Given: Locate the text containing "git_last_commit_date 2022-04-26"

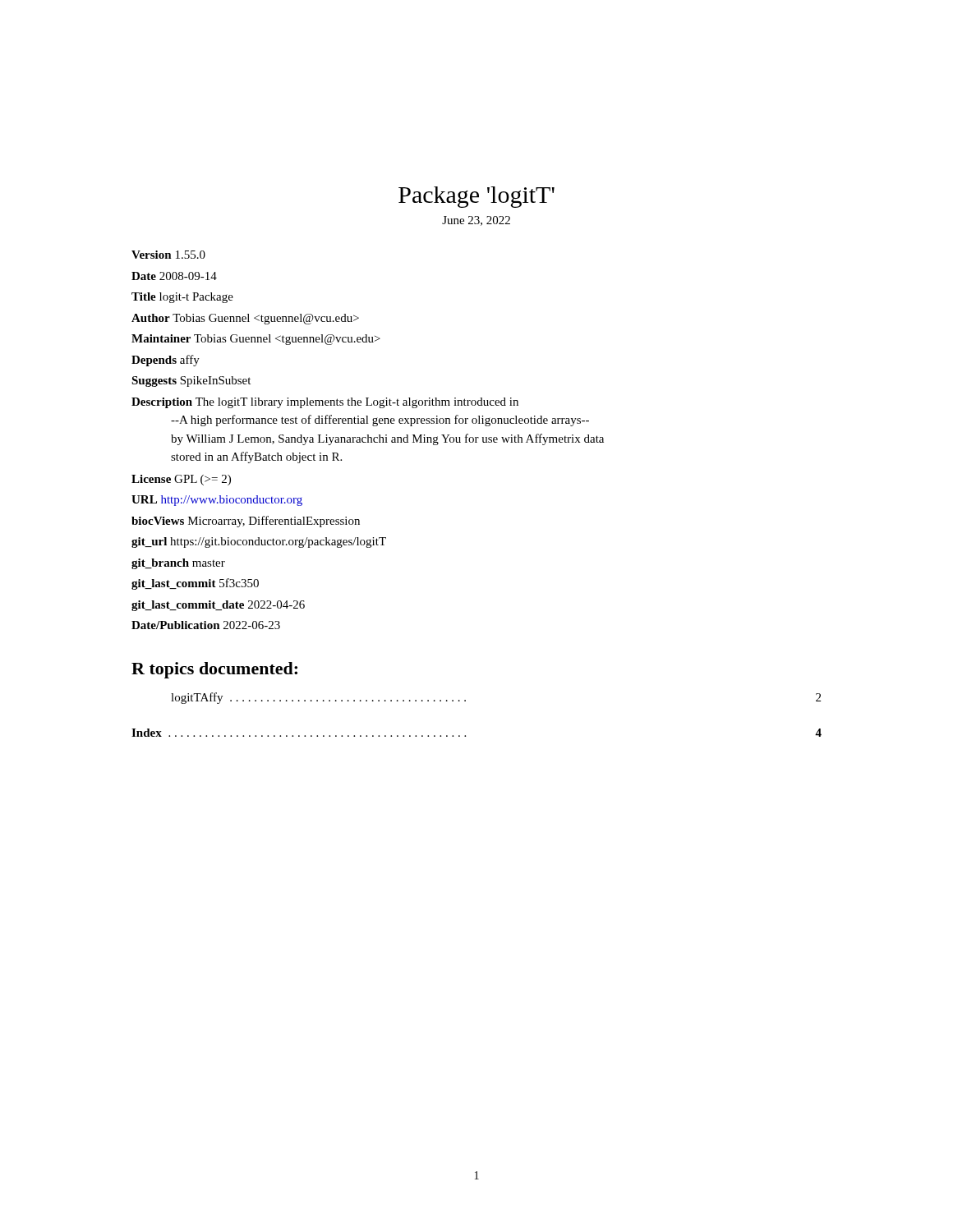Looking at the screenshot, I should coord(218,604).
